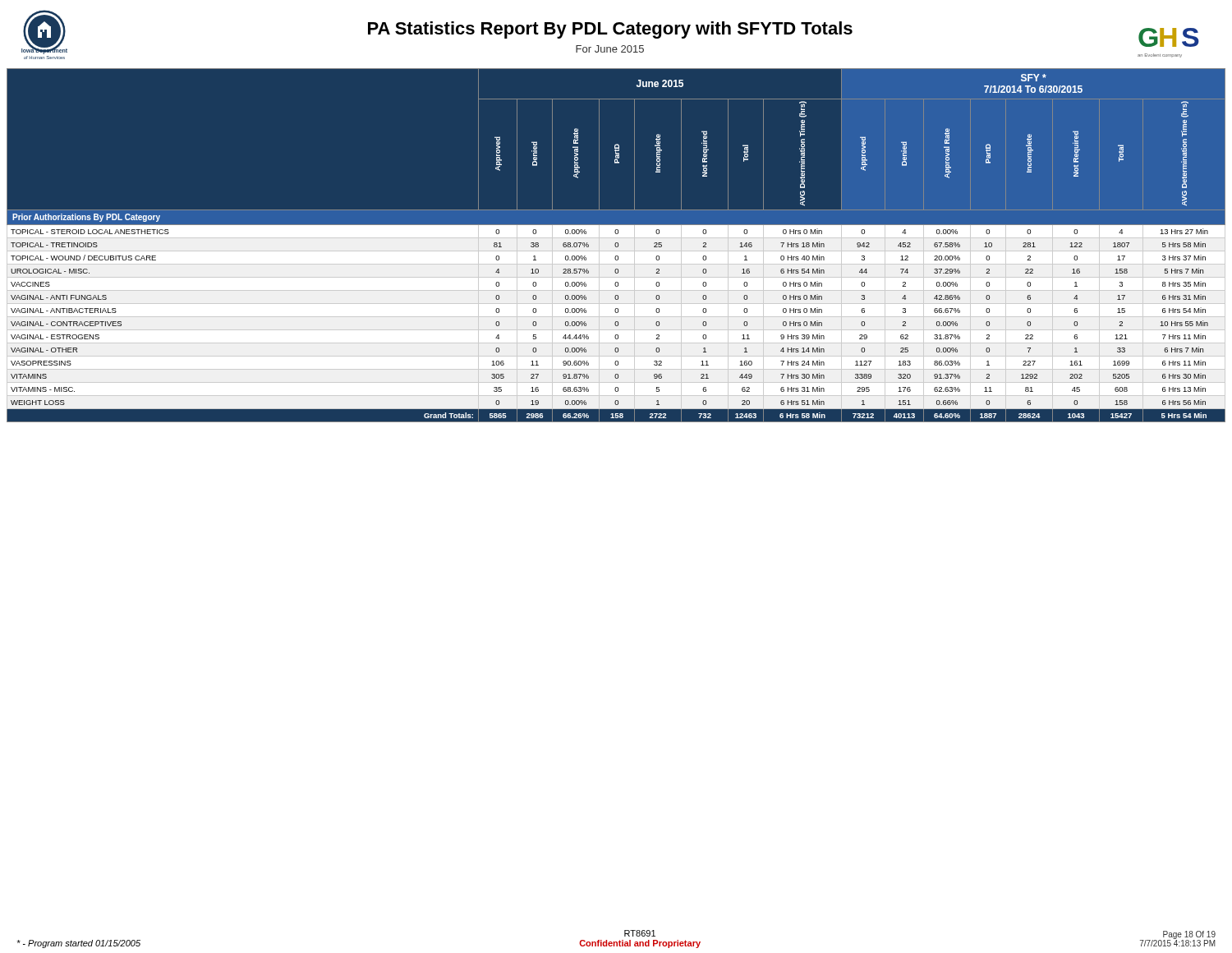
Task: Click on the table containing "WEIGHT LOSS"
Action: click(x=616, y=245)
